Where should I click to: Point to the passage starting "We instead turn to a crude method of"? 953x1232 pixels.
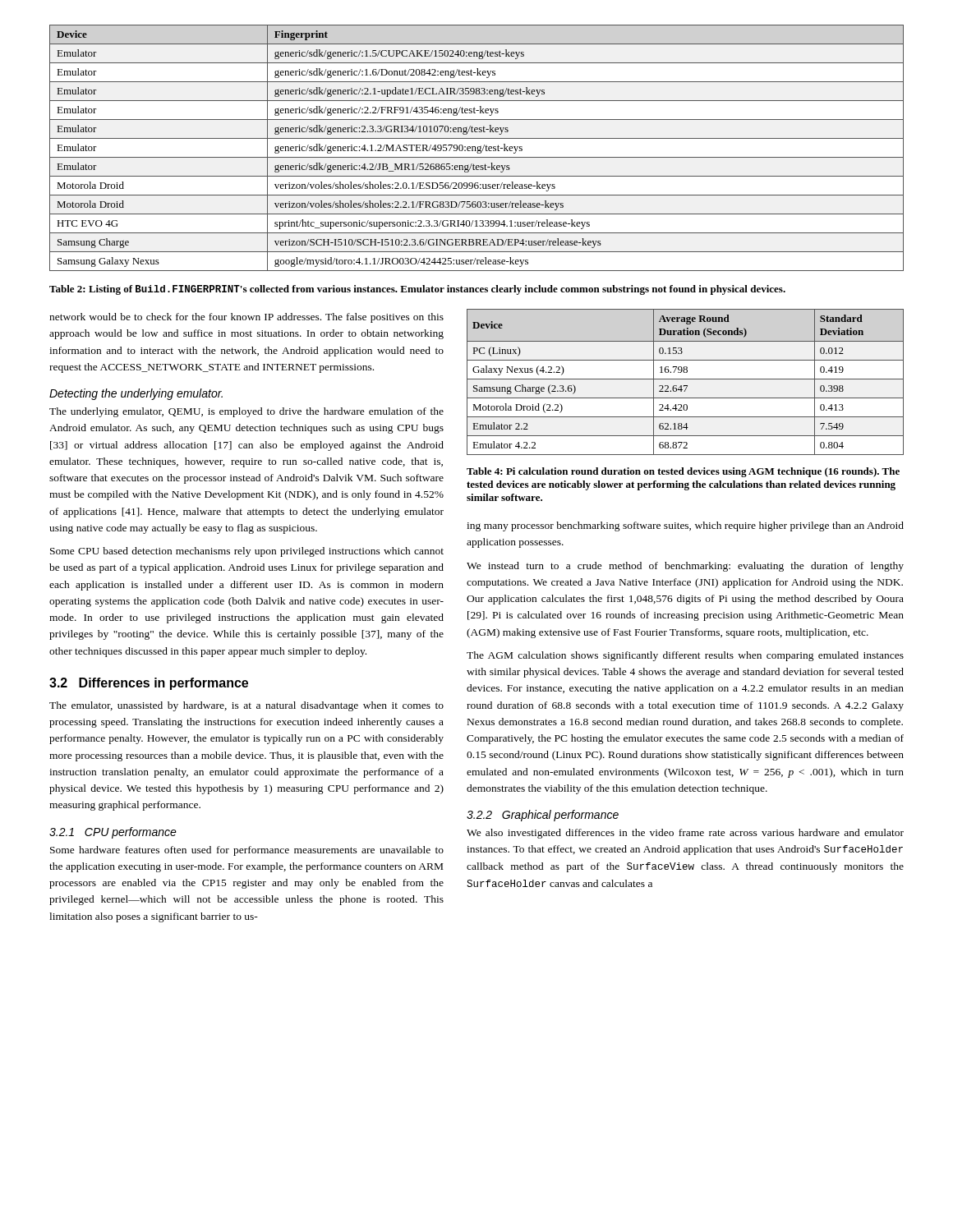[685, 598]
